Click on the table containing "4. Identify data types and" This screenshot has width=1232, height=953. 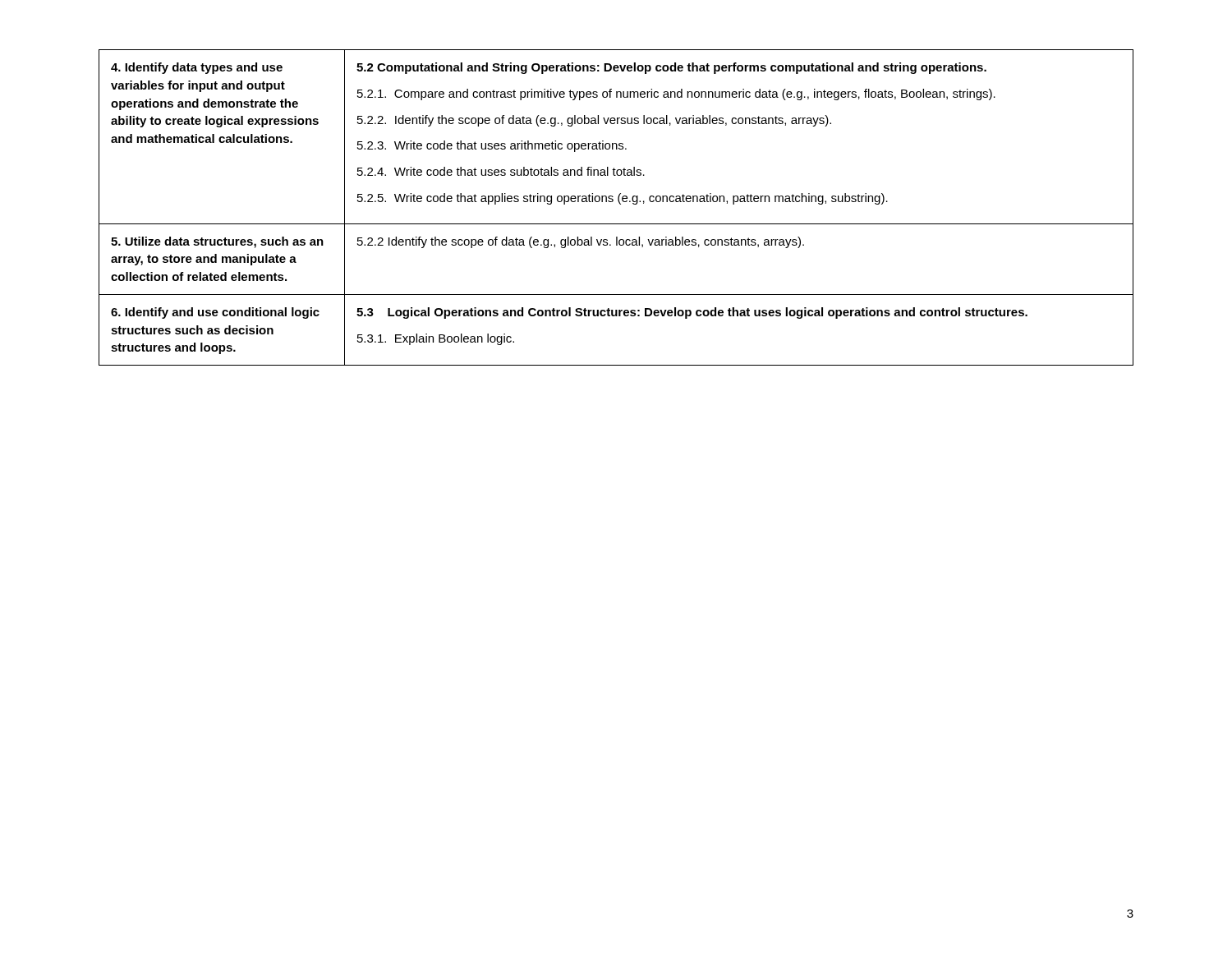pyautogui.click(x=616, y=207)
